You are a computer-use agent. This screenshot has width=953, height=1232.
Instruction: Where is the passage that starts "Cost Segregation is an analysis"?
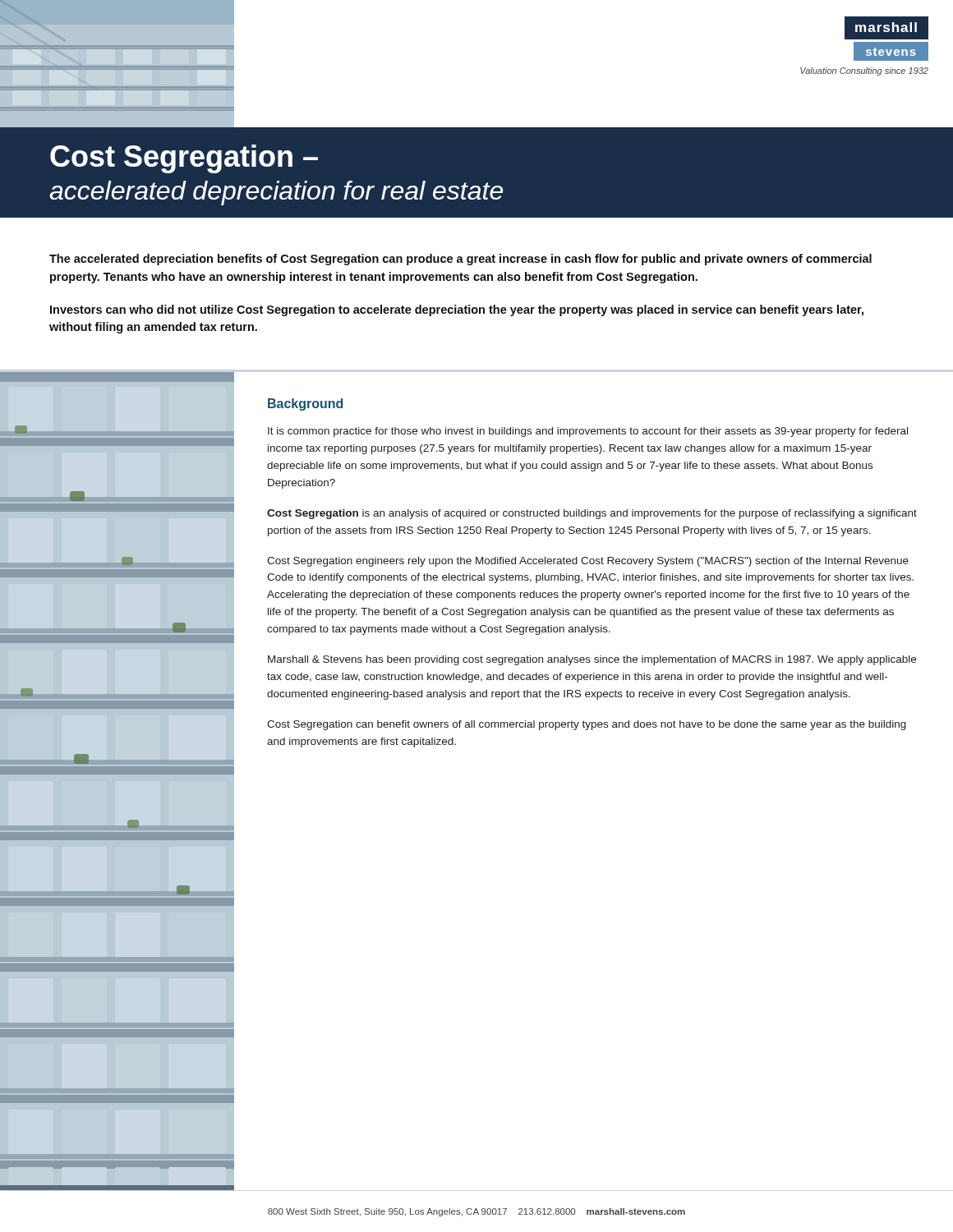pyautogui.click(x=592, y=521)
